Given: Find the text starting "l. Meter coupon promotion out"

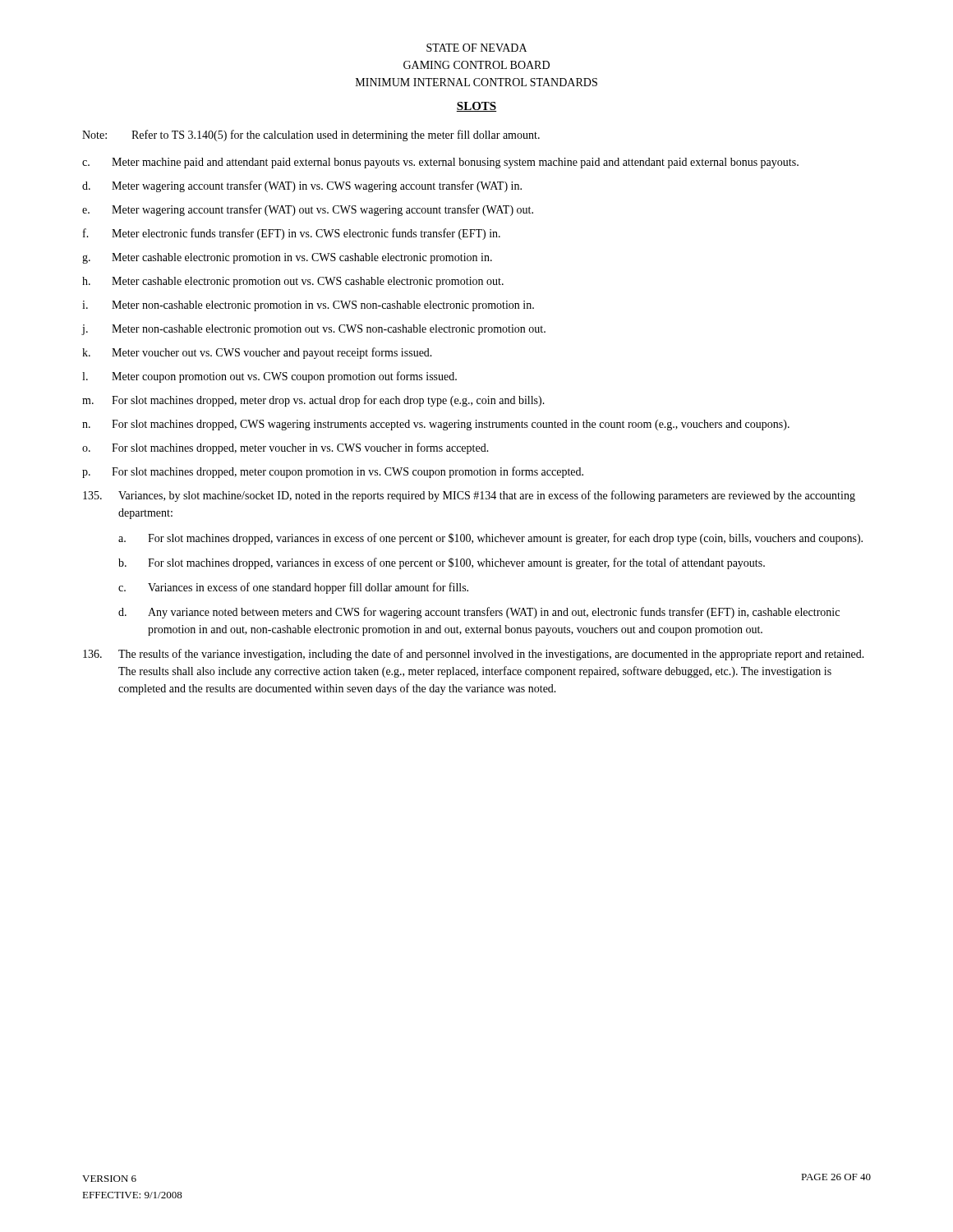Looking at the screenshot, I should point(269,377).
